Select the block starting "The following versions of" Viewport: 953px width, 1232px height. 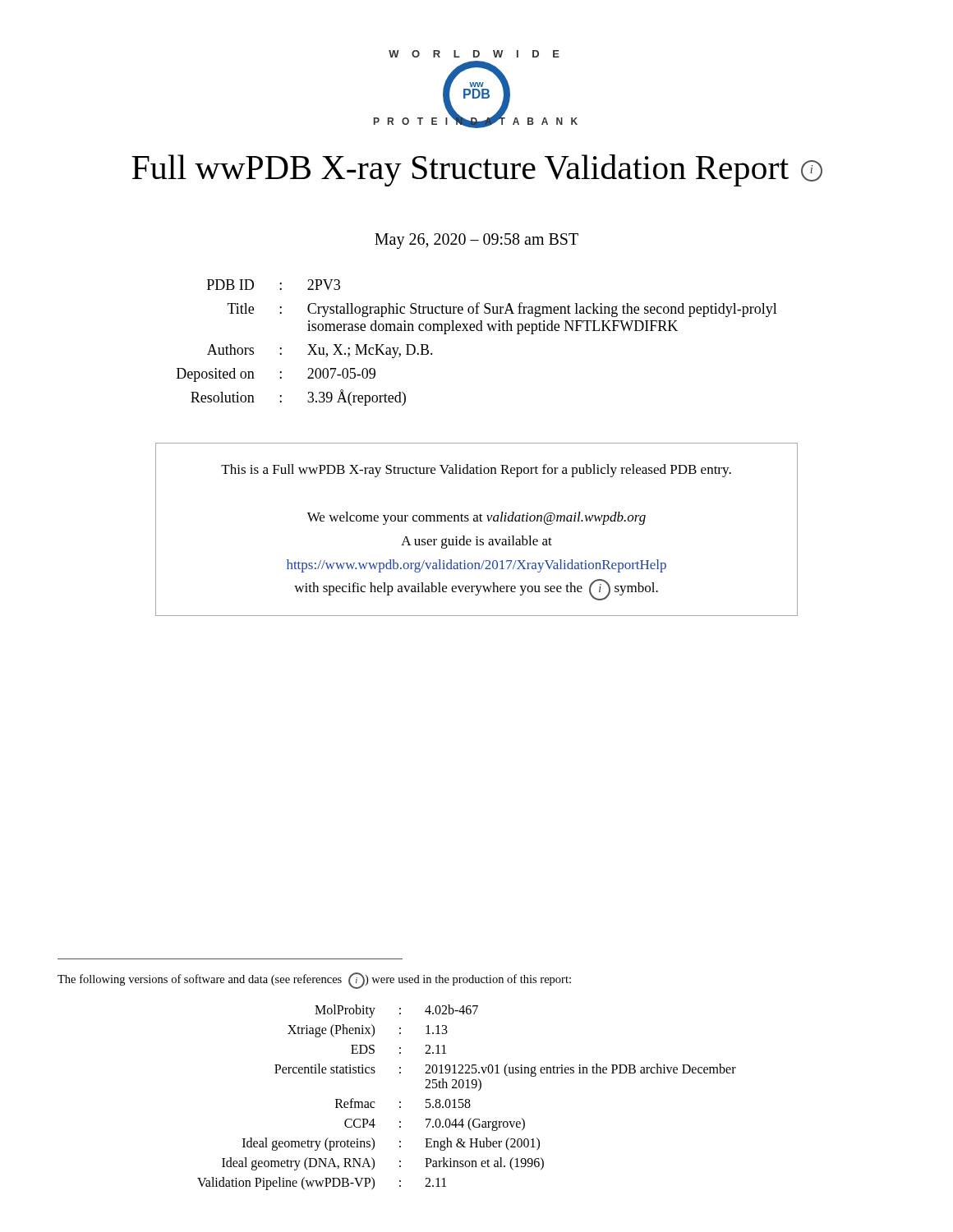[315, 981]
